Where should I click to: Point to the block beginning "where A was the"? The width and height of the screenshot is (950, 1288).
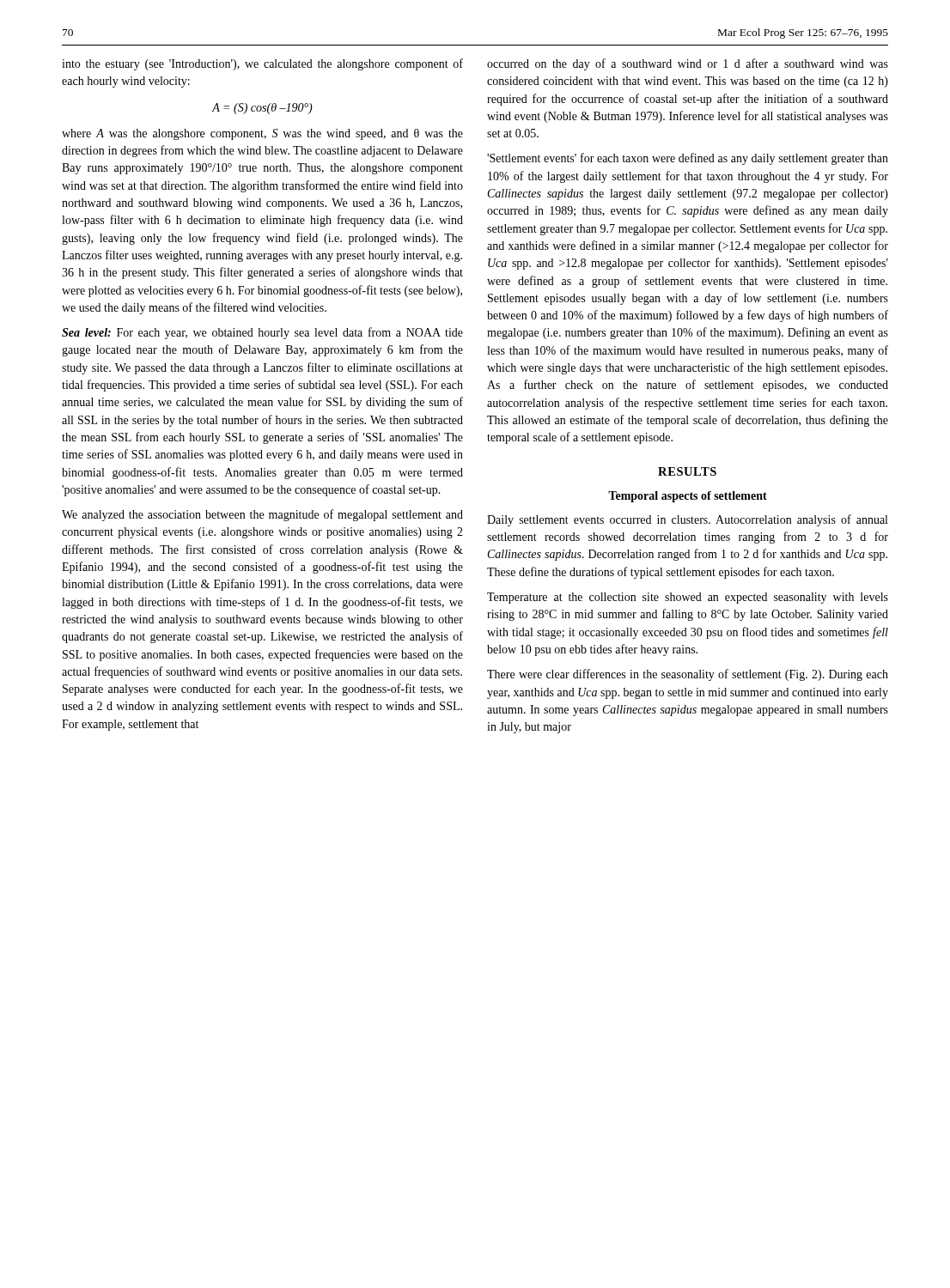tap(262, 221)
